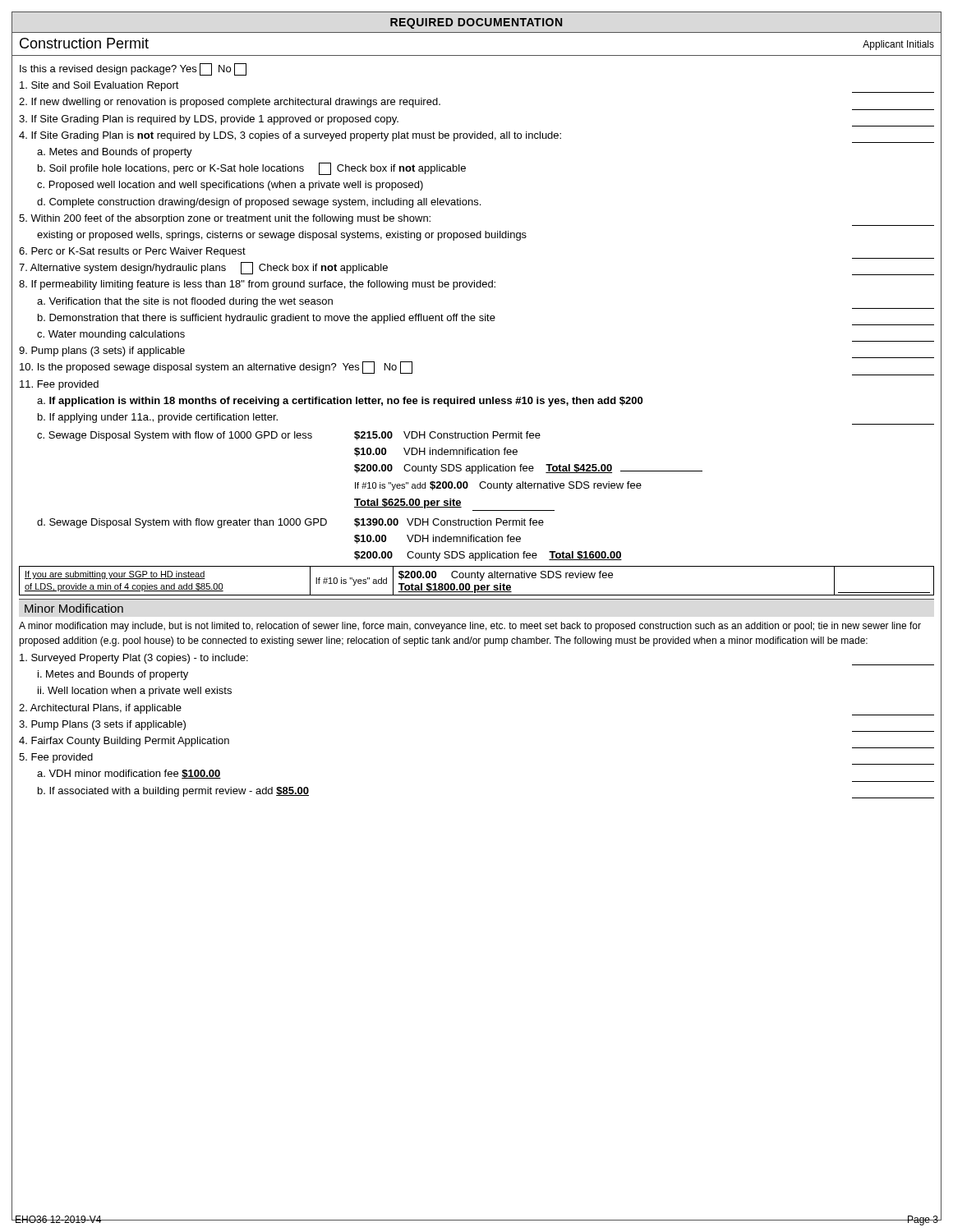The height and width of the screenshot is (1232, 953).
Task: Click on the block starting "b. Soil profile hole locations, perc"
Action: pyautogui.click(x=252, y=169)
